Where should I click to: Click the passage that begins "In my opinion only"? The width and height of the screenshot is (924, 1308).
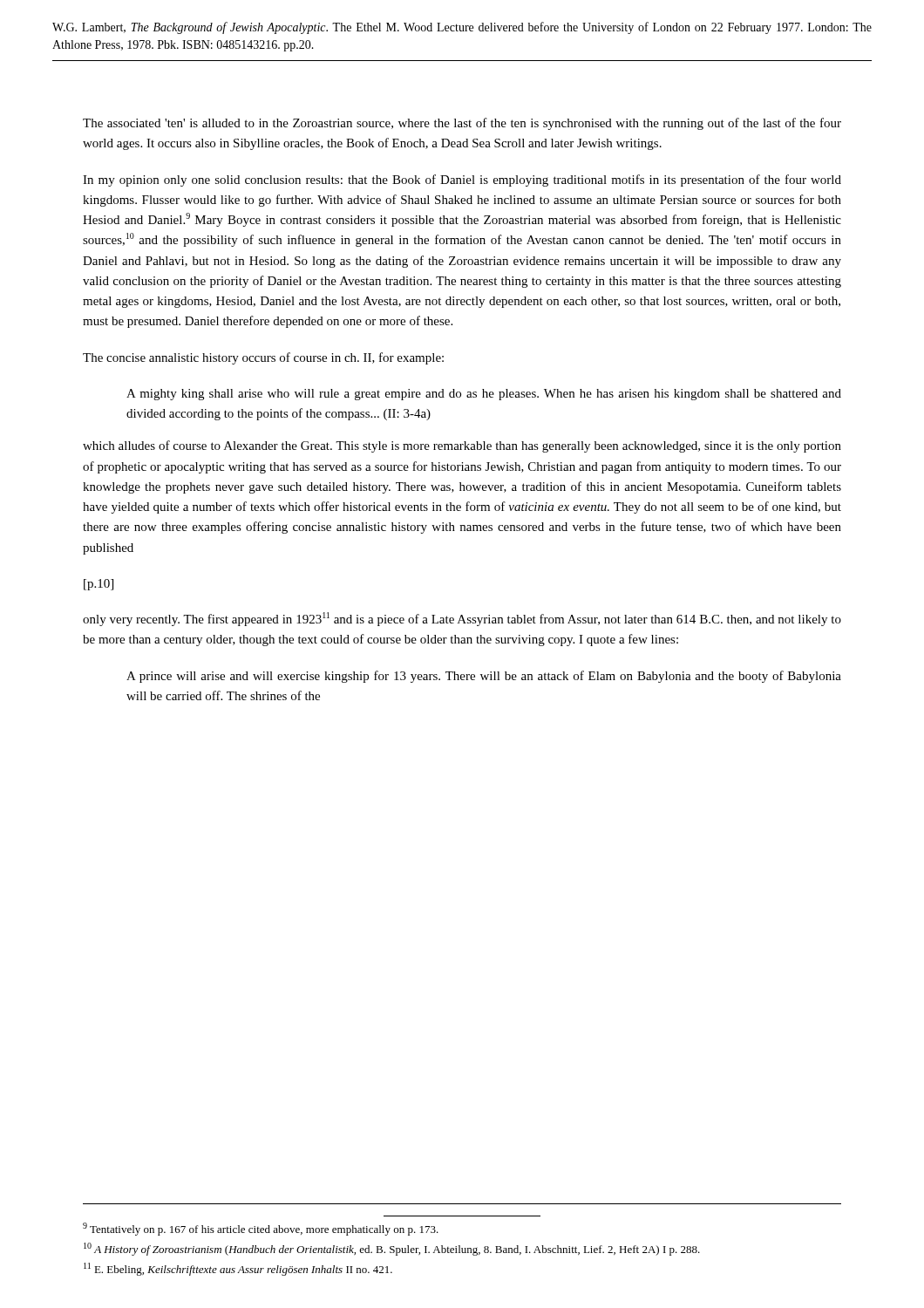pyautogui.click(x=462, y=250)
